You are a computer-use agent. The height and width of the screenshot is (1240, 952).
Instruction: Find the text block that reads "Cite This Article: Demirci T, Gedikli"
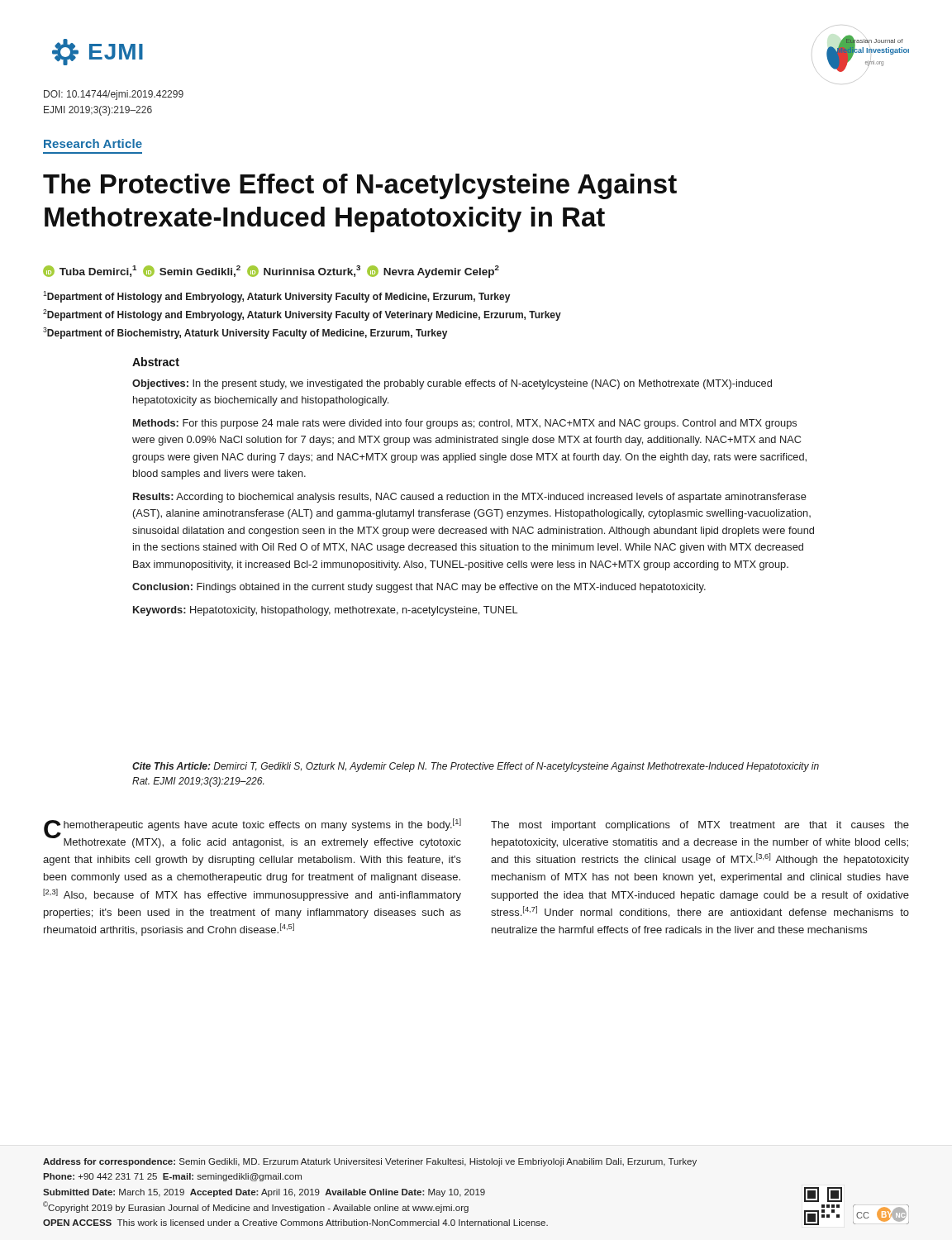point(476,774)
